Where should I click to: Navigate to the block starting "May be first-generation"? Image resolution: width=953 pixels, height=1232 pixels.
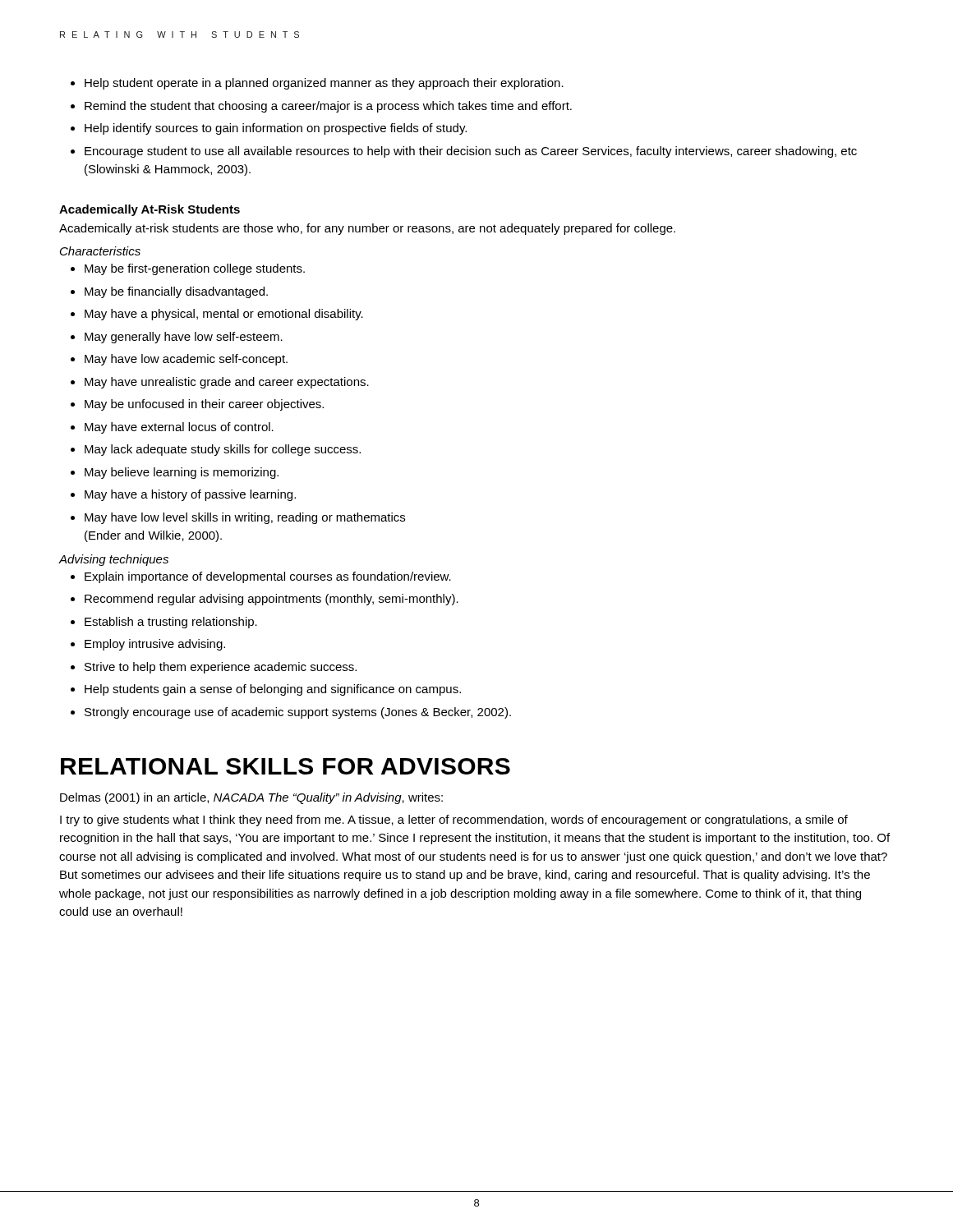pos(195,268)
